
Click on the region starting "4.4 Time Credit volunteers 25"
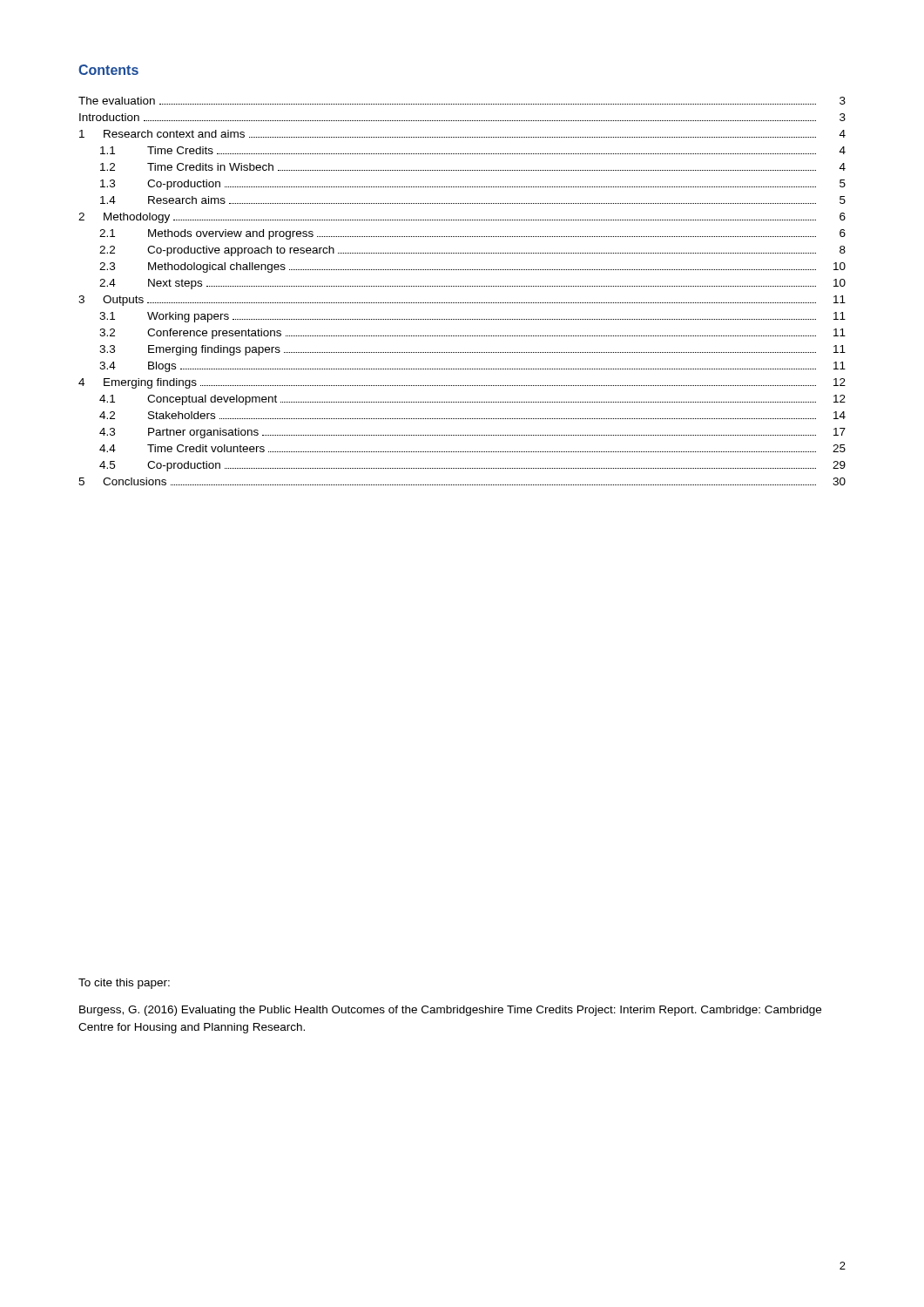[x=462, y=448]
